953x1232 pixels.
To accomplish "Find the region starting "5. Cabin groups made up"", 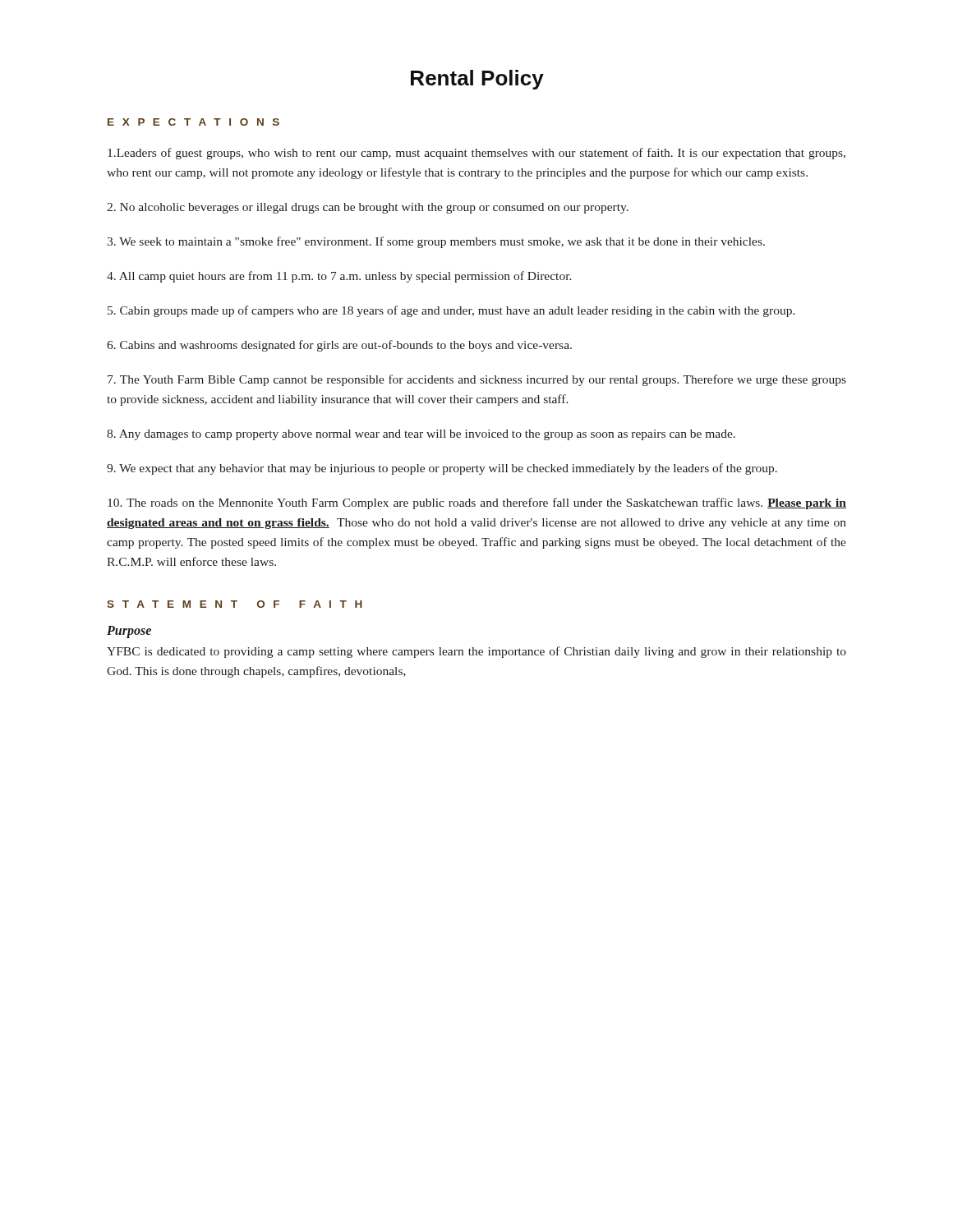I will 451,310.
